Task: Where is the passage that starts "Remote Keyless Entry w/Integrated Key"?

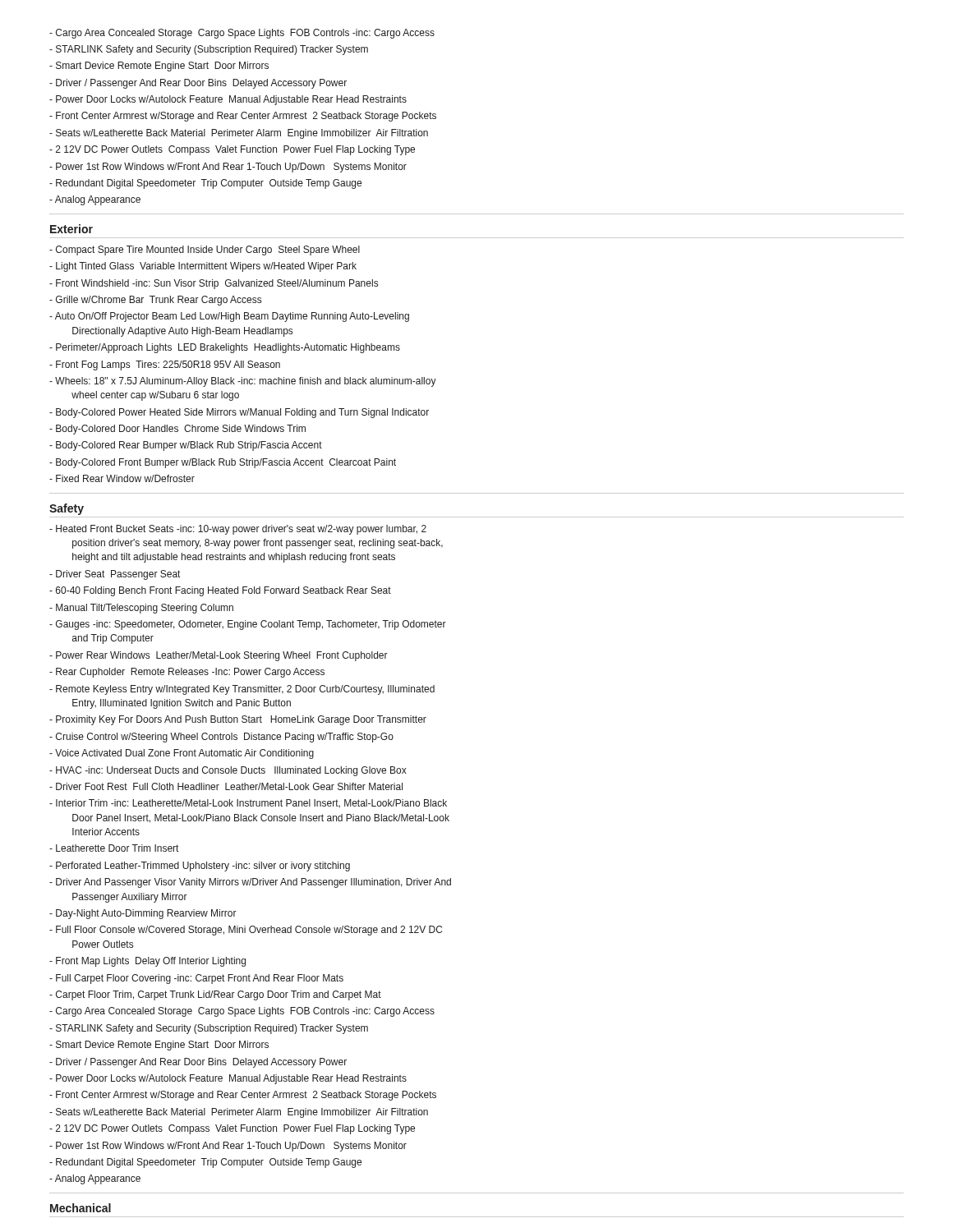Action: pyautogui.click(x=245, y=696)
